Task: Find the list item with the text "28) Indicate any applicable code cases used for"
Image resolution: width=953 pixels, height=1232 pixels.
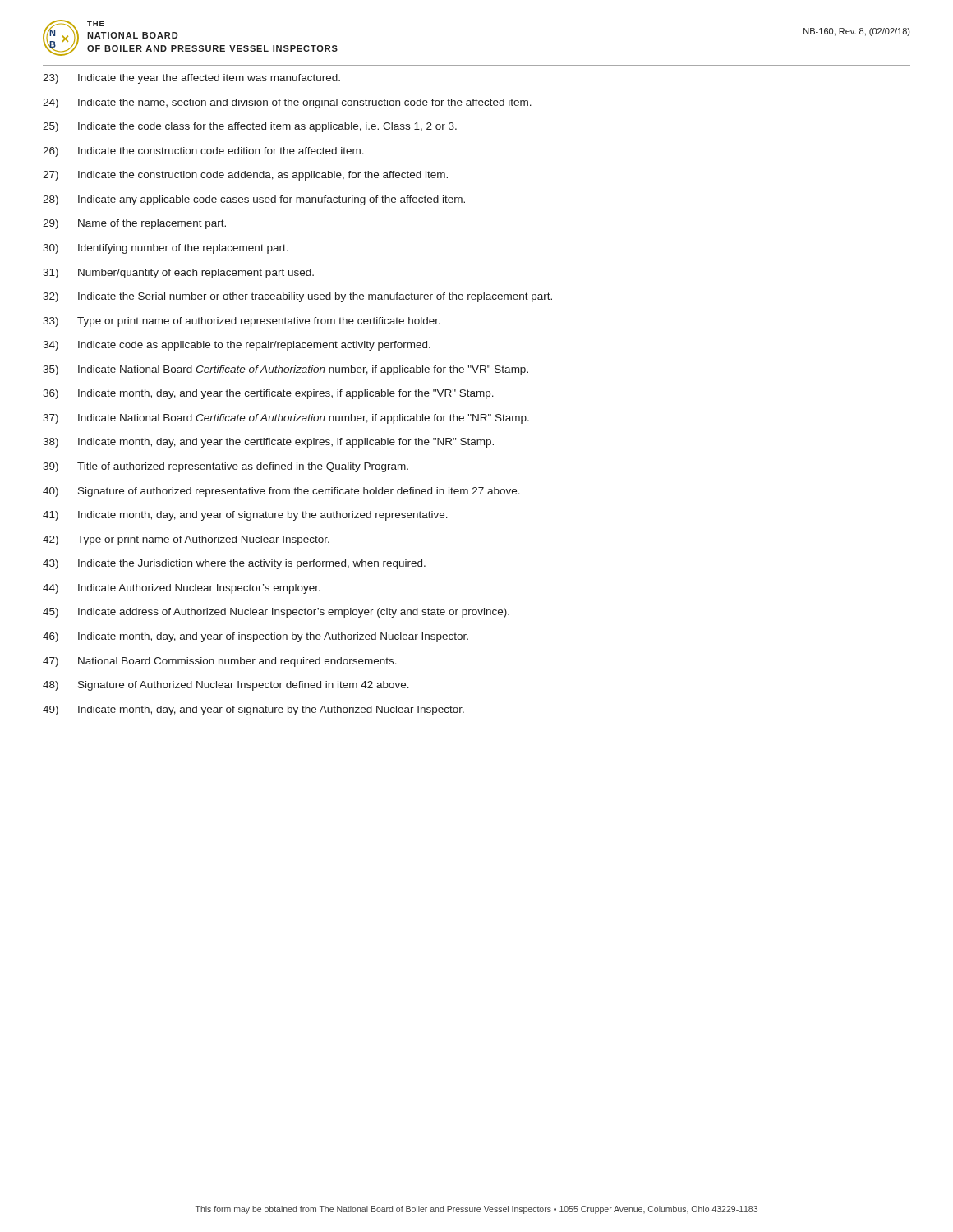Action: click(x=254, y=199)
